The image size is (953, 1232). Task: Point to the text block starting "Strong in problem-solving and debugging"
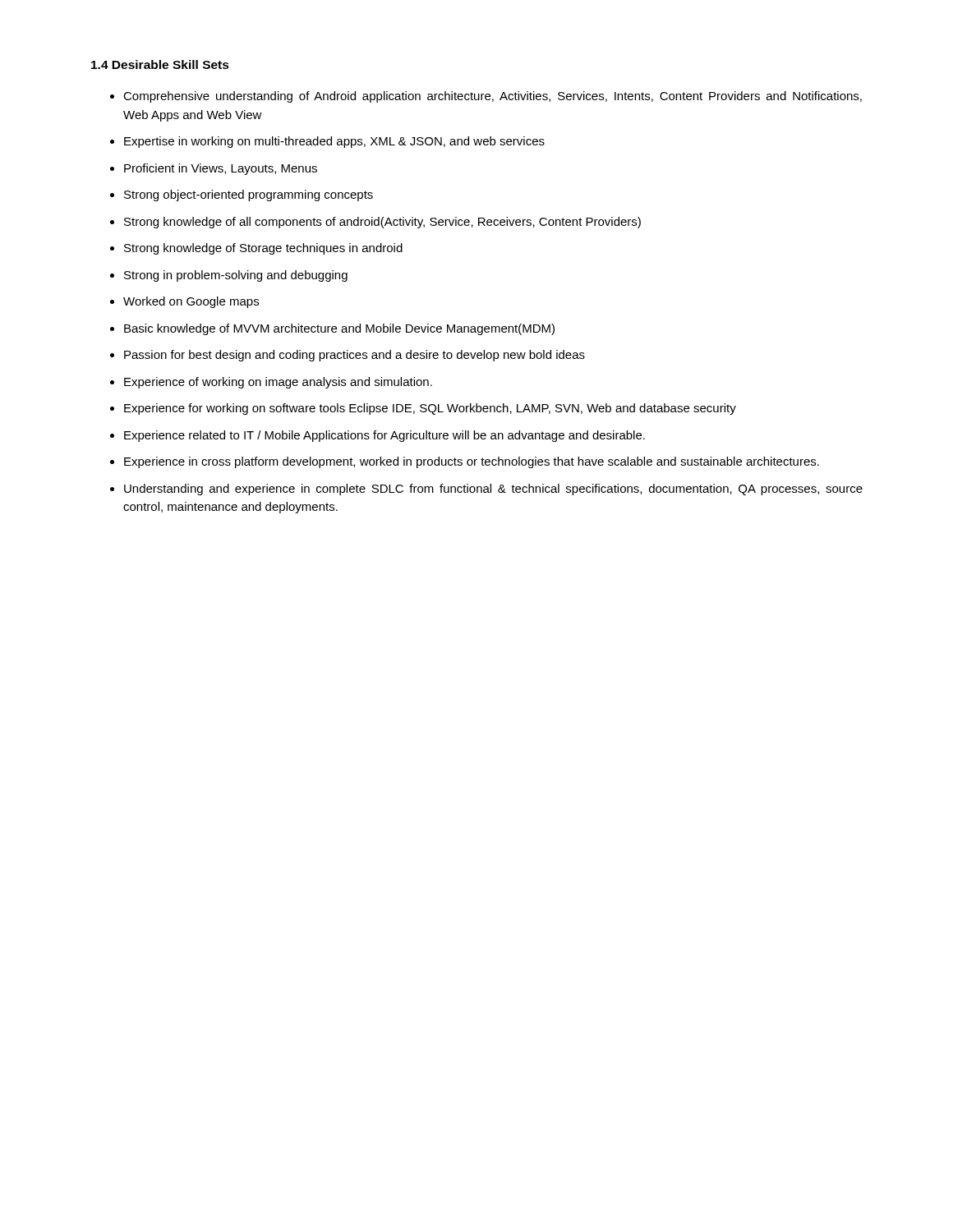[236, 274]
